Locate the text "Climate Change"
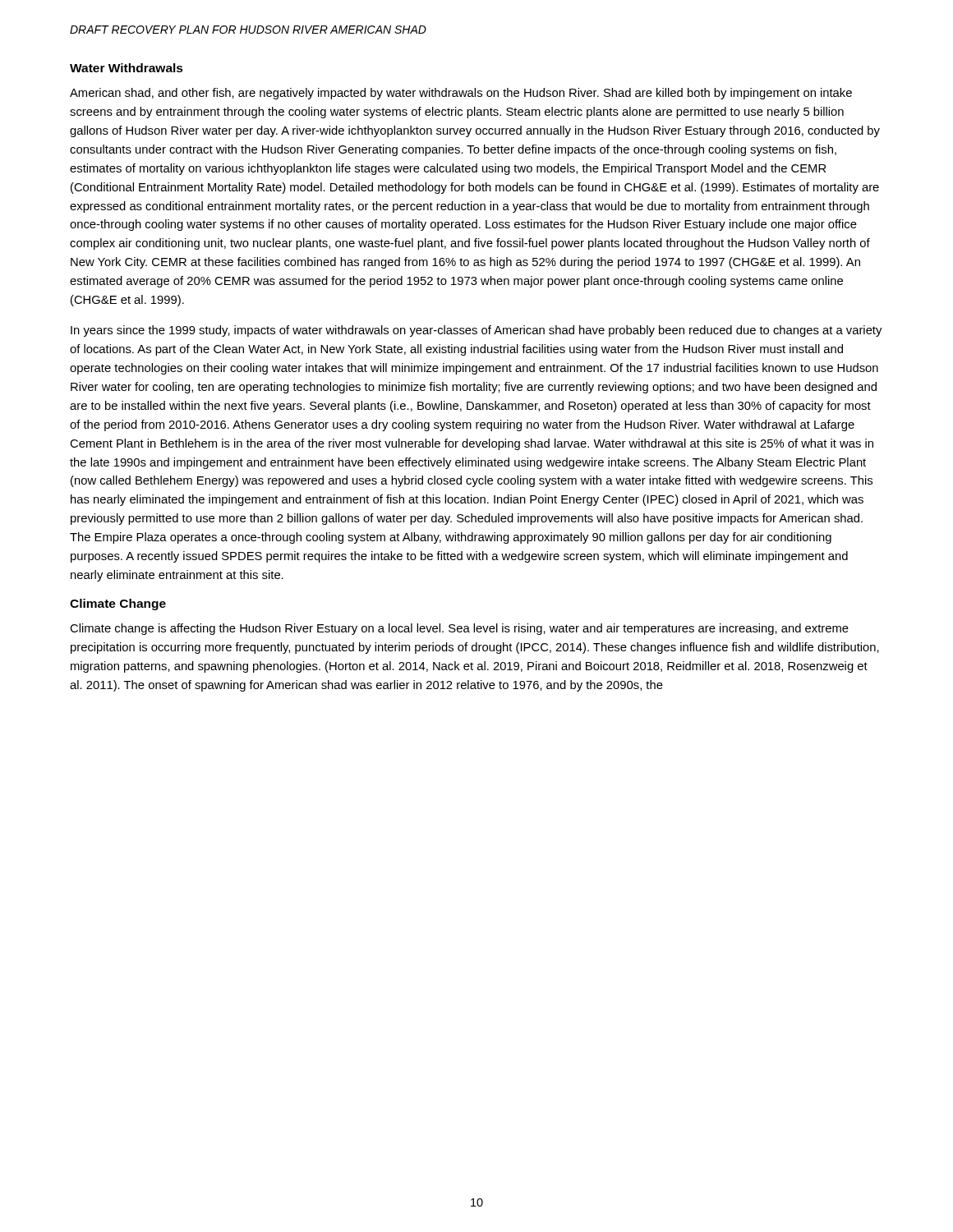 pos(118,603)
